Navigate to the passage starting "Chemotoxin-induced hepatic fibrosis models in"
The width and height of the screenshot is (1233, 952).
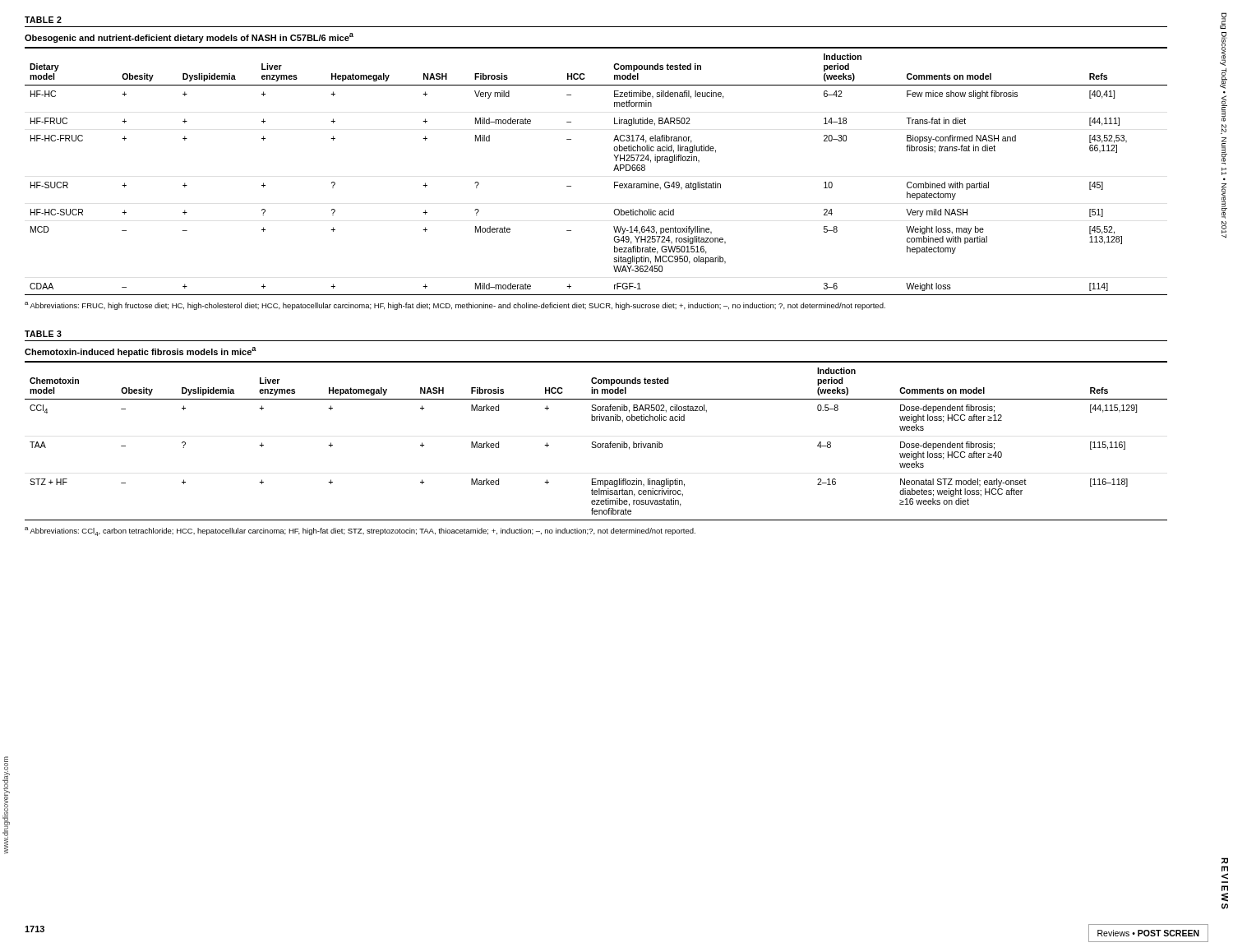pyautogui.click(x=140, y=351)
